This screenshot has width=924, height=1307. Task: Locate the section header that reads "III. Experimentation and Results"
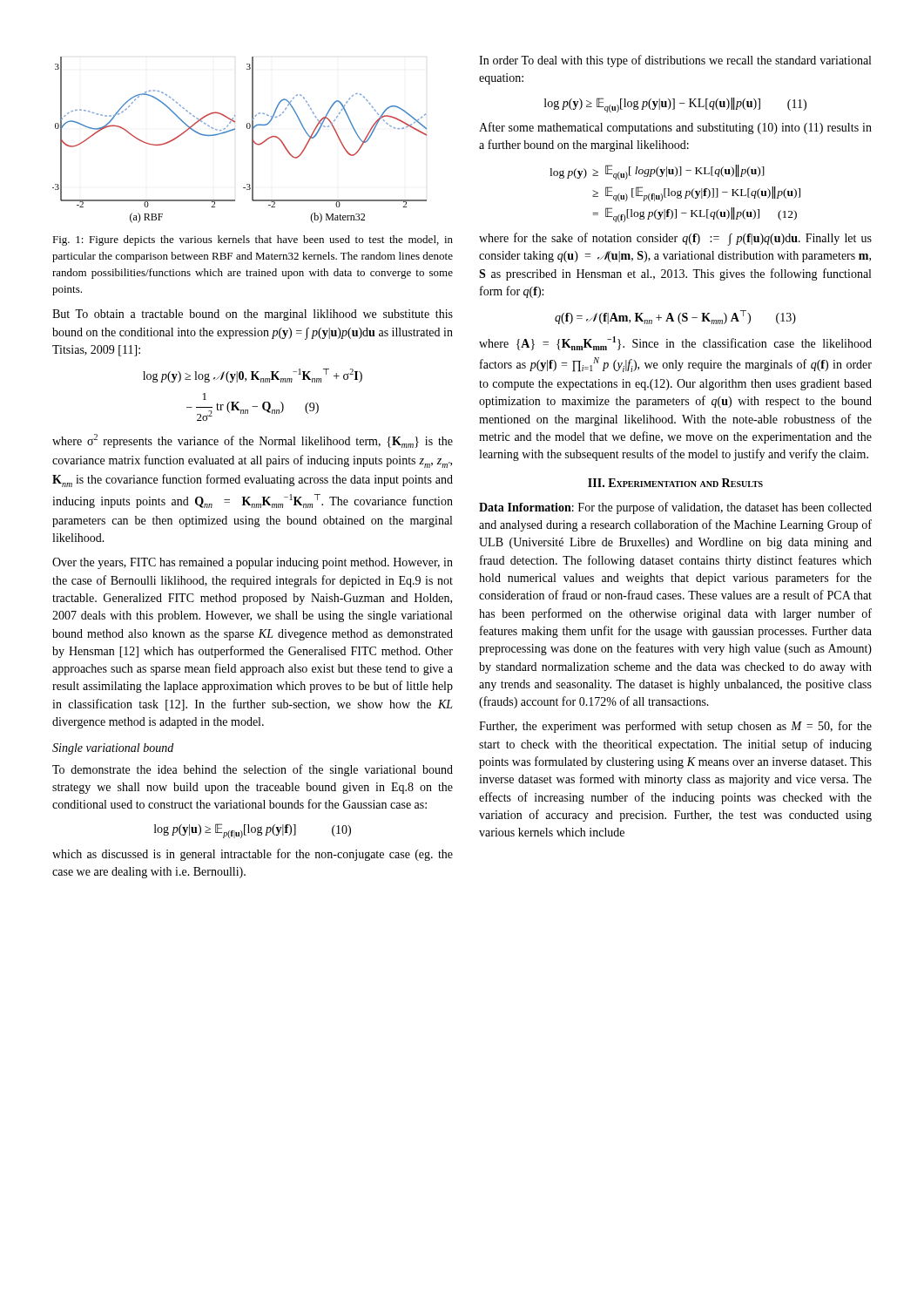point(675,483)
